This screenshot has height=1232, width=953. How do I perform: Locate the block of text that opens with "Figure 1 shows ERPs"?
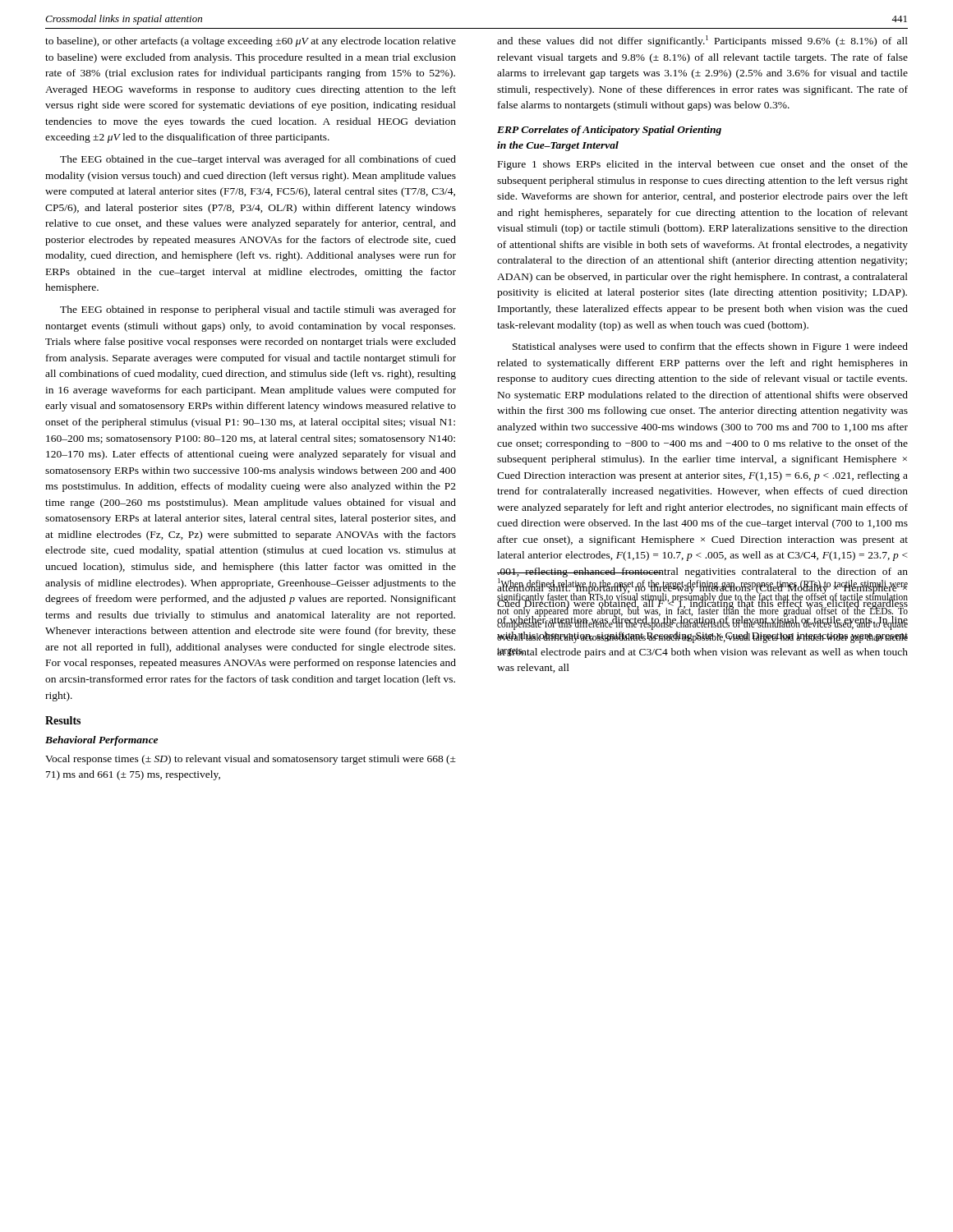(x=702, y=244)
